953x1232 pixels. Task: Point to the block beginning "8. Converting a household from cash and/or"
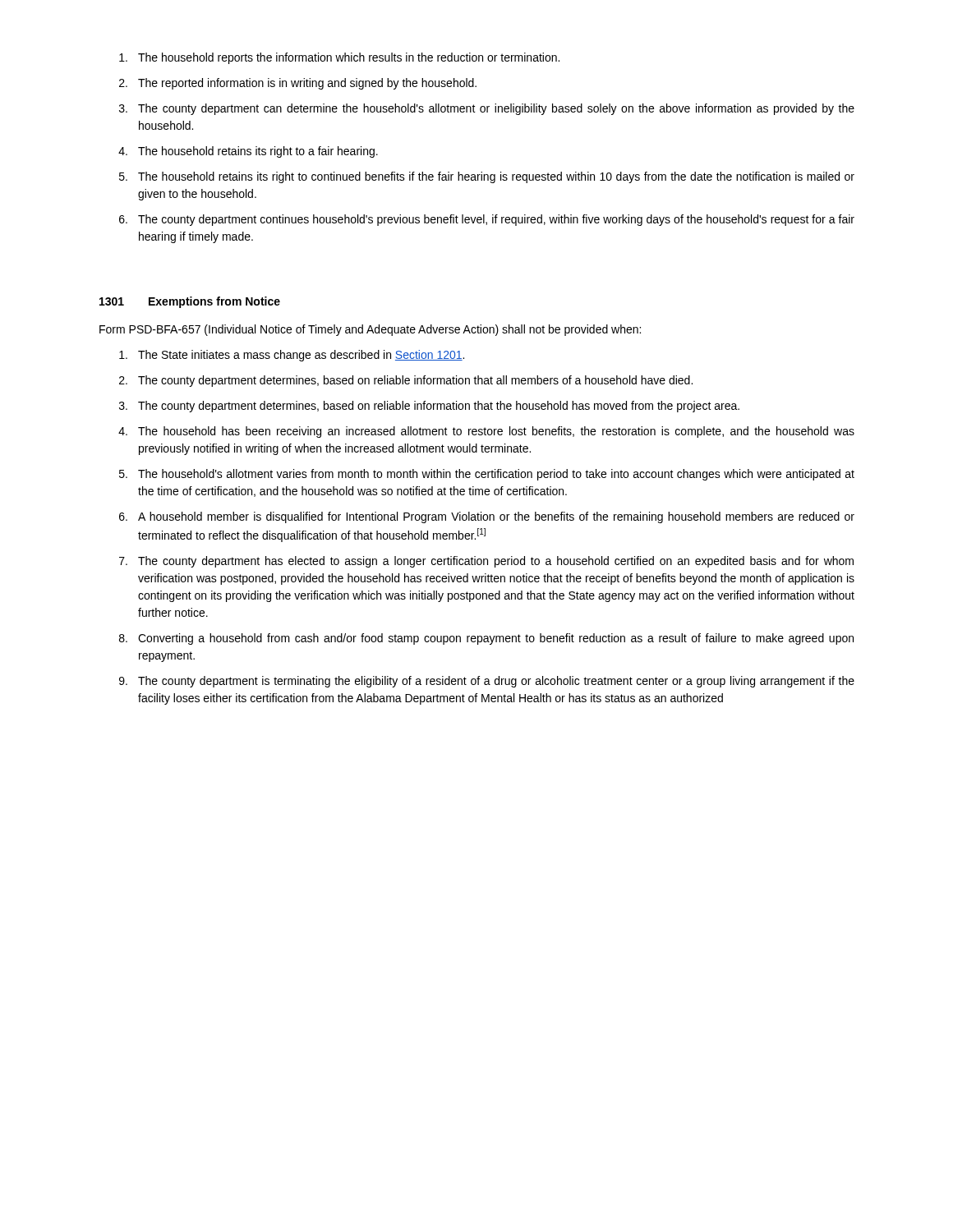click(x=476, y=647)
